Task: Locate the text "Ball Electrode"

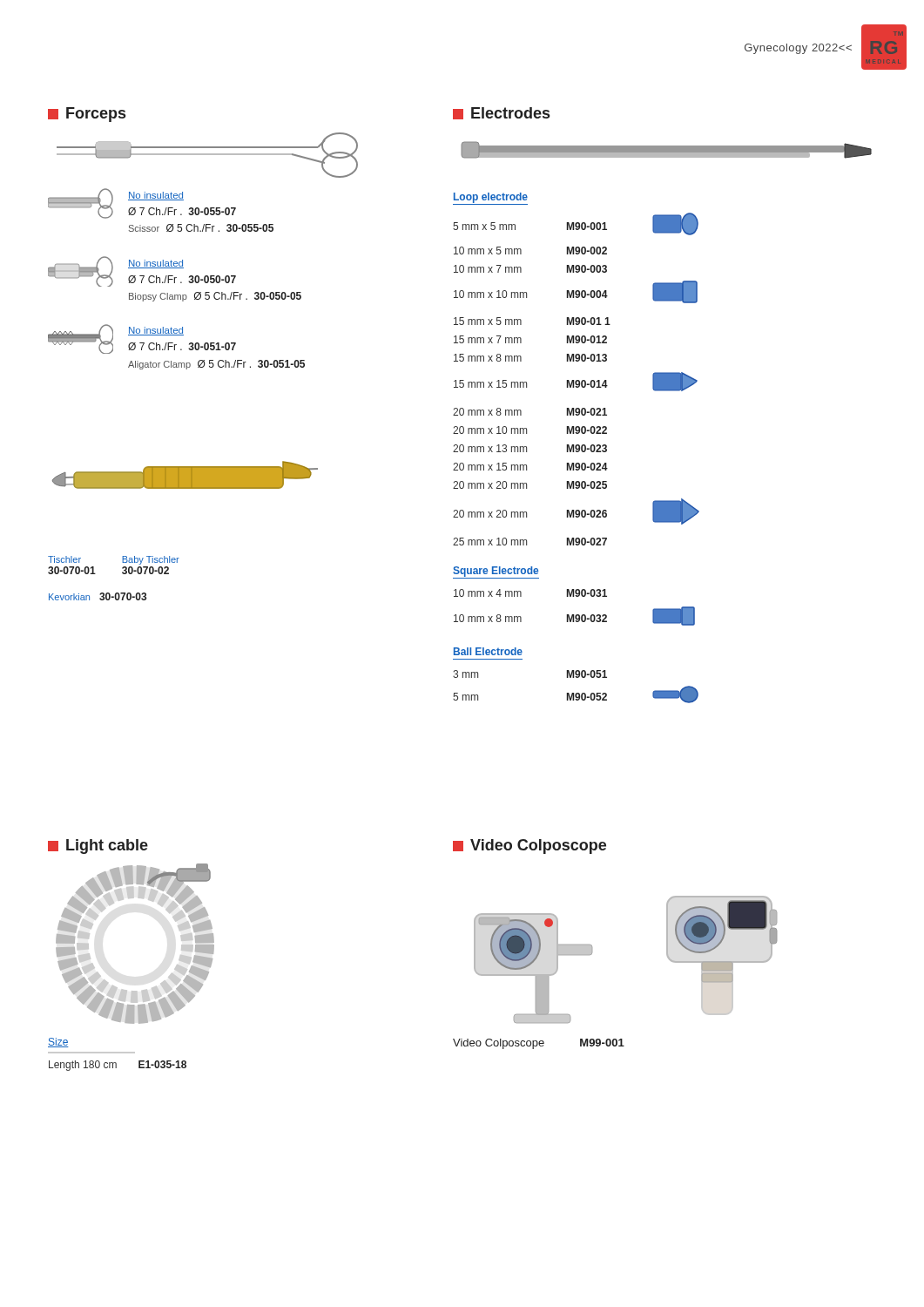Action: pyautogui.click(x=488, y=653)
